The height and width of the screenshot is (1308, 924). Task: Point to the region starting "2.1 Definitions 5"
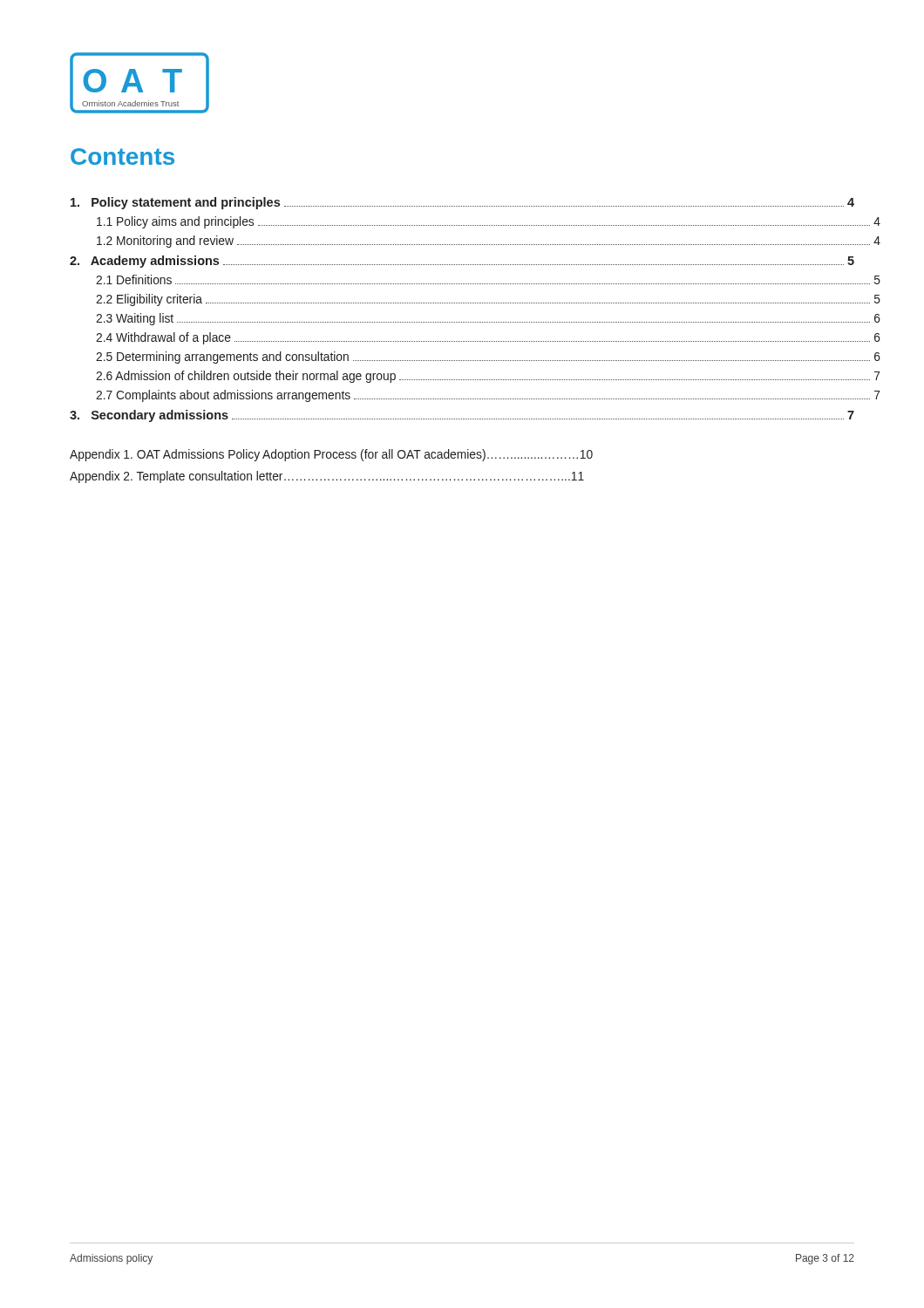488,280
